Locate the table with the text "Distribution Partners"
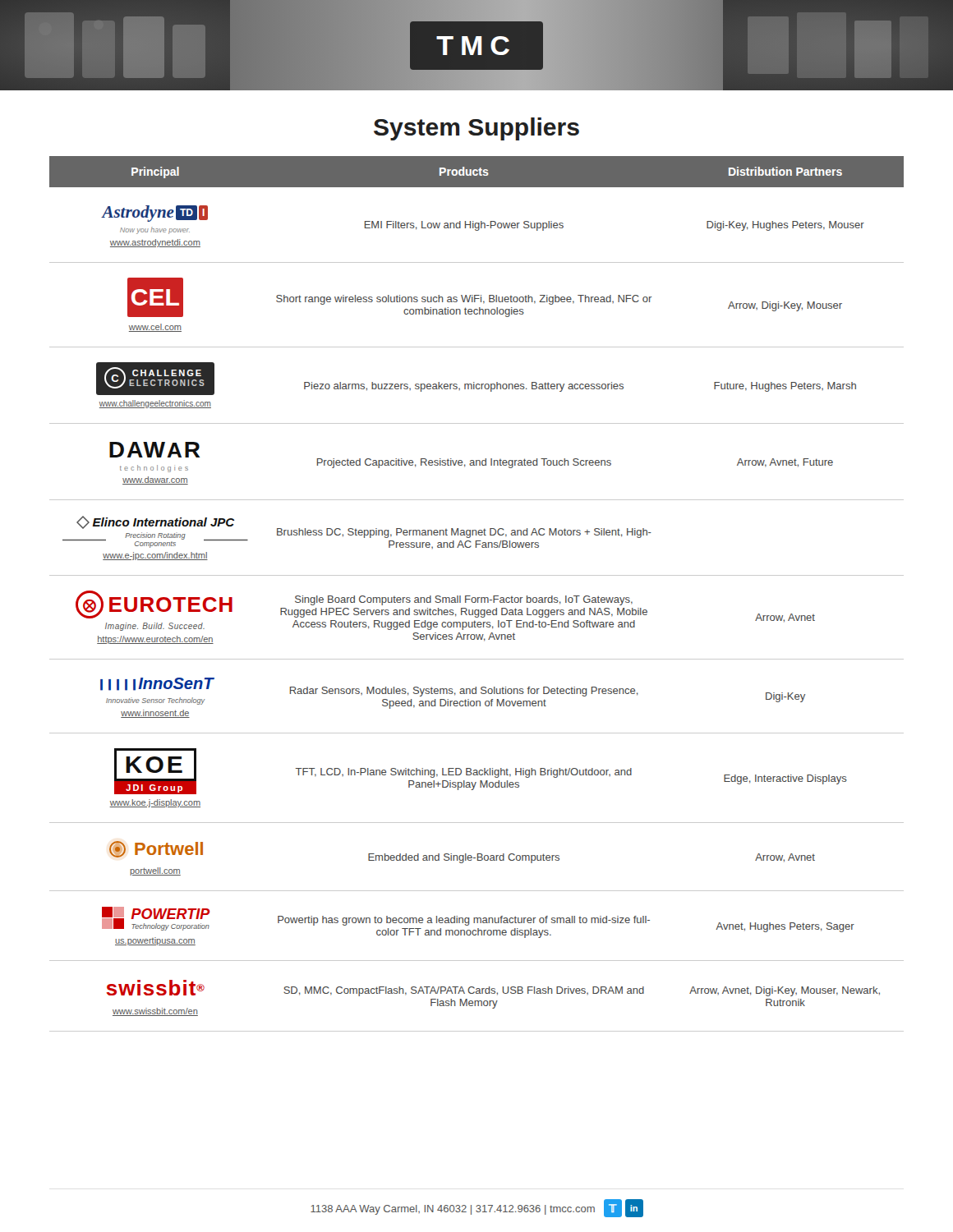 coord(476,594)
